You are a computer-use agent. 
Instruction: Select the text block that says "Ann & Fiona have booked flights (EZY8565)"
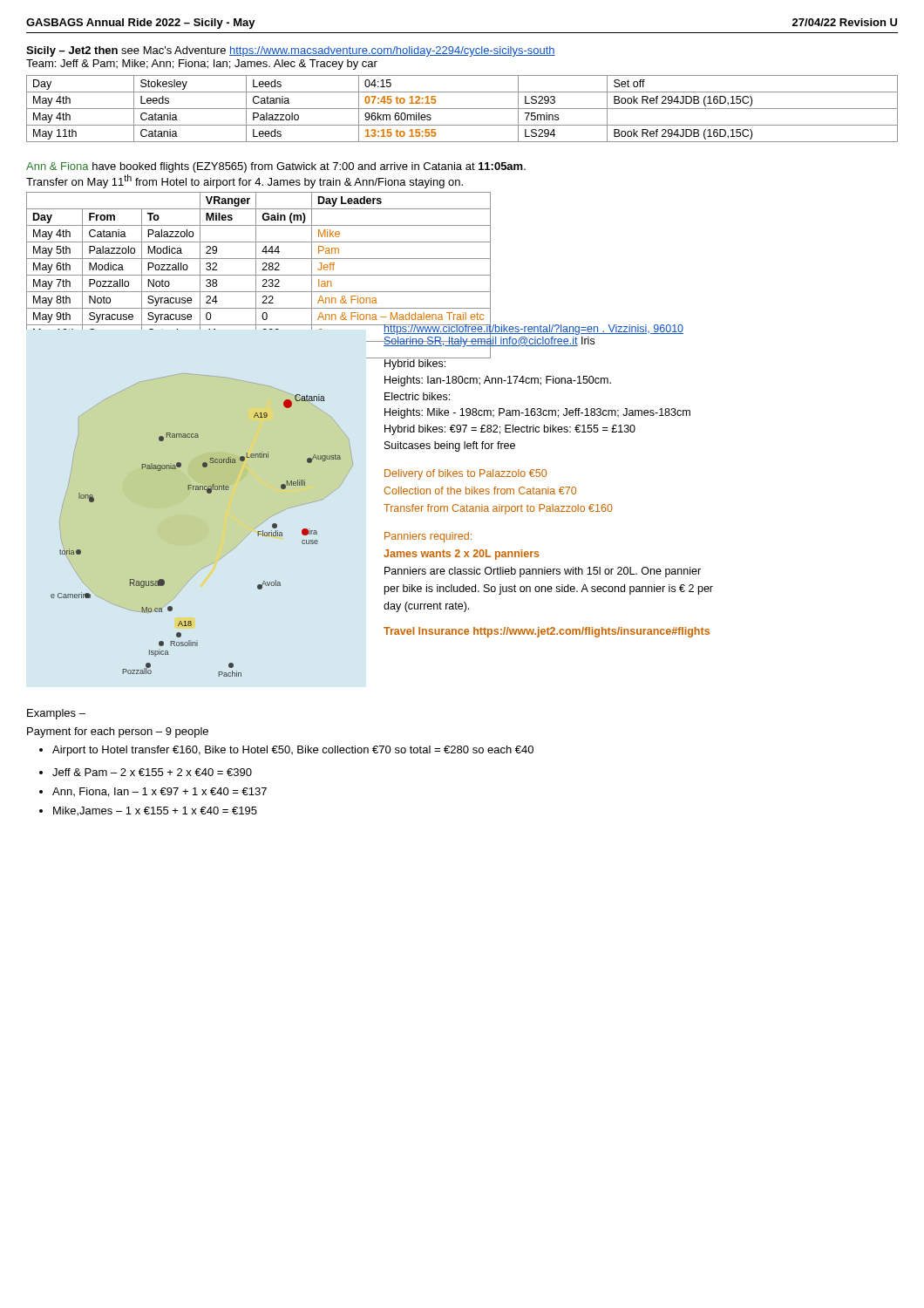click(x=276, y=174)
